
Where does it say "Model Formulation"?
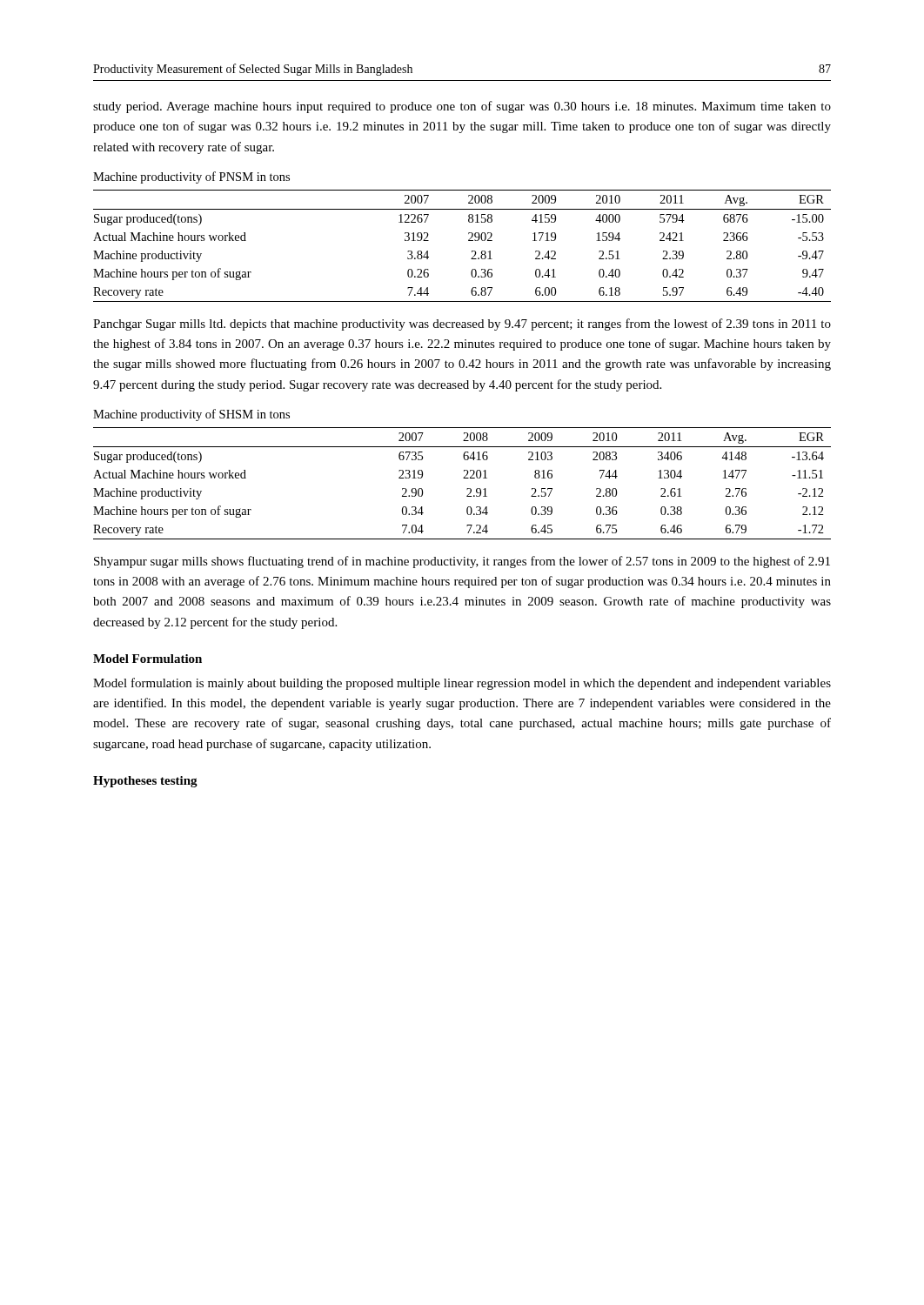(148, 658)
